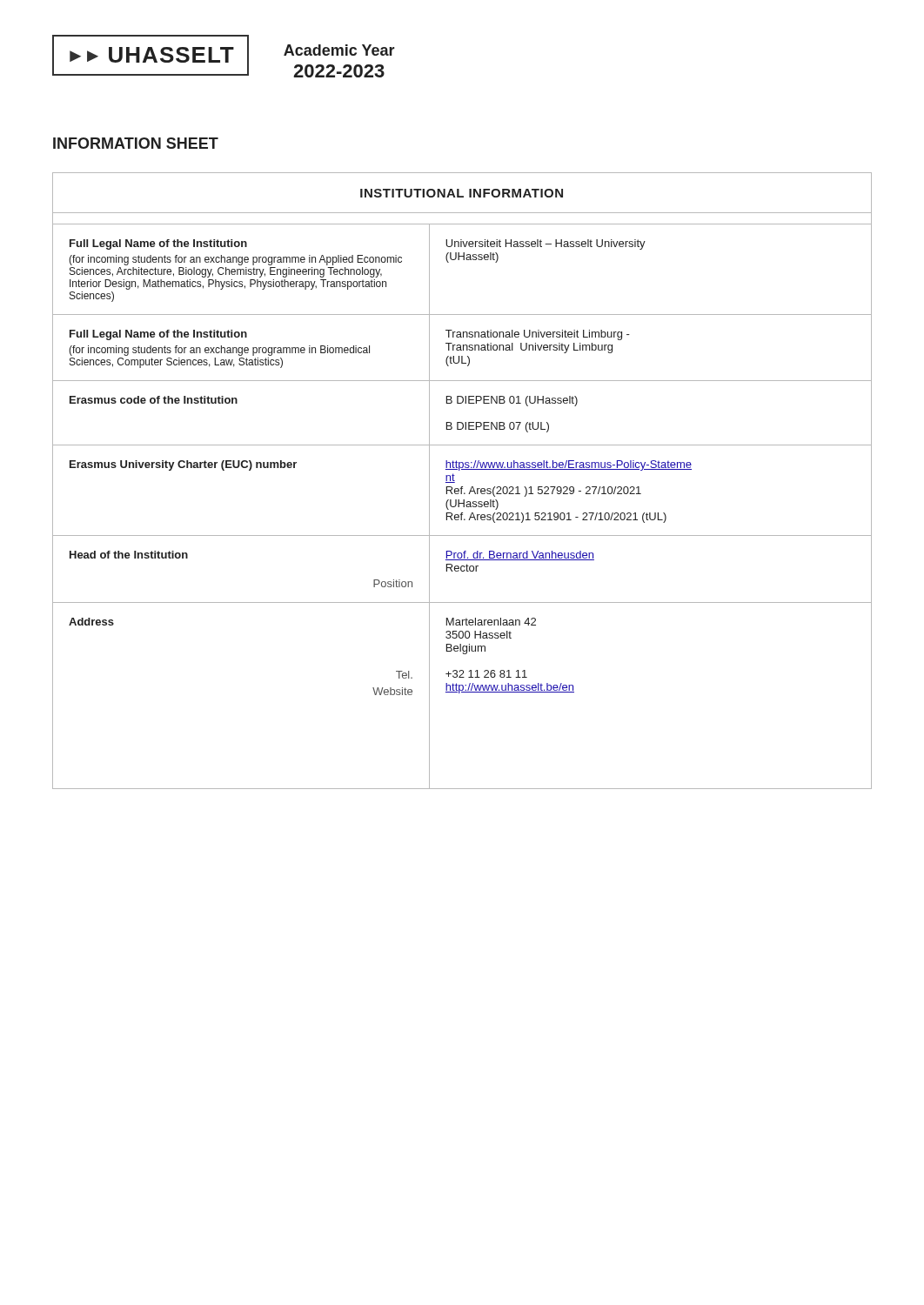Click on the section header with the text "INFORMATION SHEET"
The image size is (924, 1305).
[x=135, y=144]
